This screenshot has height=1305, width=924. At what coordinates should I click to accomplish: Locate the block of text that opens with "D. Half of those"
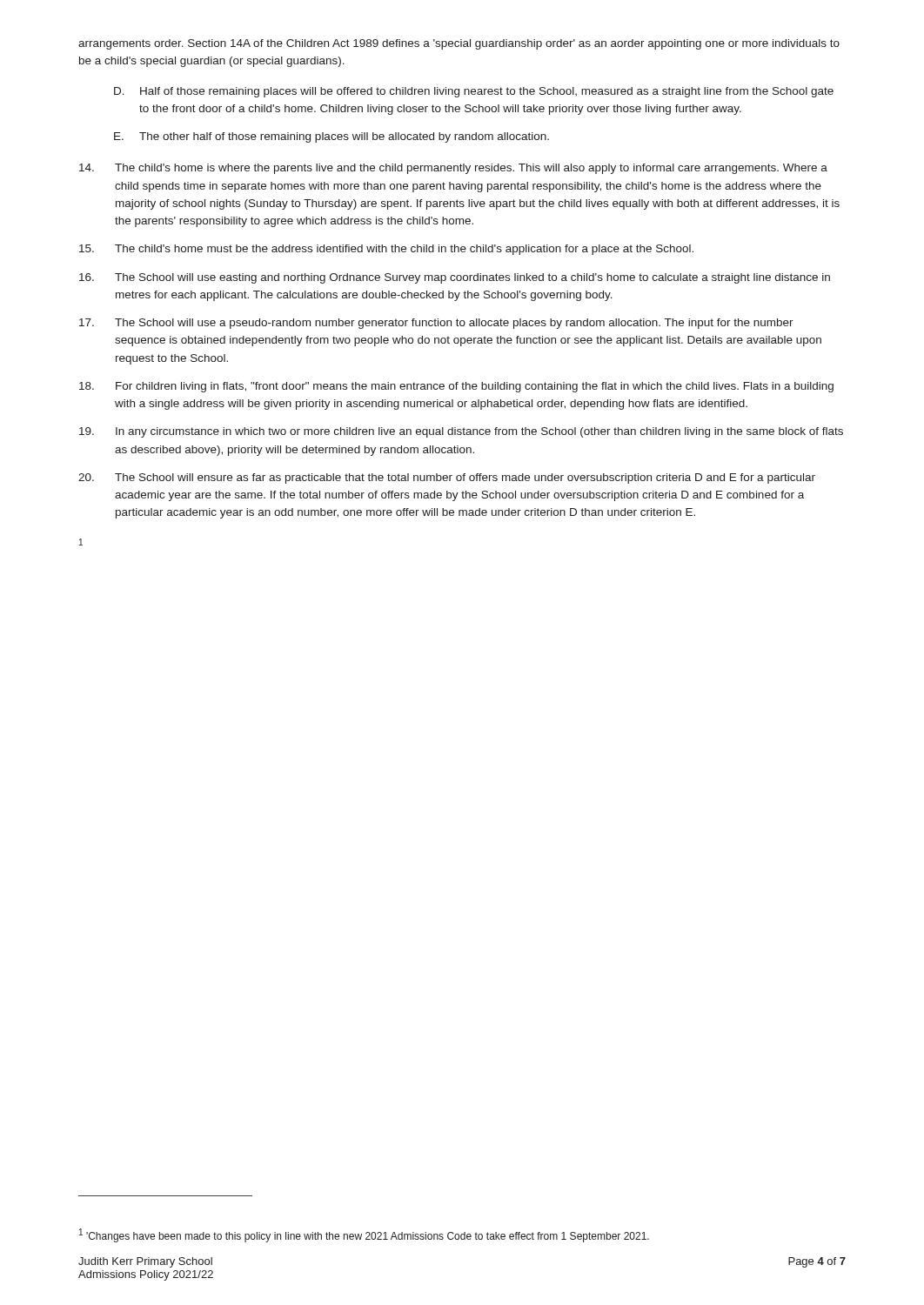479,100
